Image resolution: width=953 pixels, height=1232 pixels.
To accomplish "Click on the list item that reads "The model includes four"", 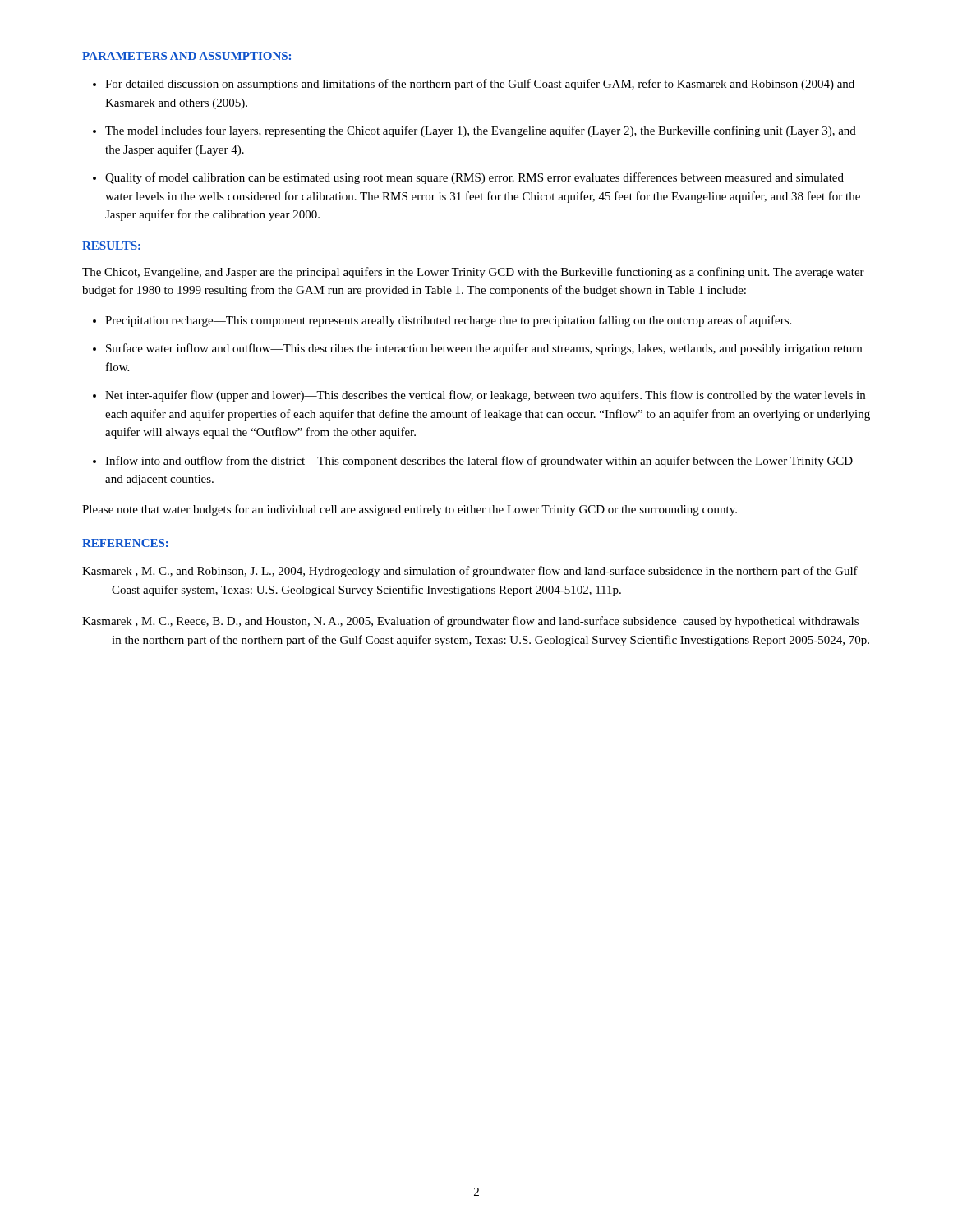I will [x=481, y=140].
